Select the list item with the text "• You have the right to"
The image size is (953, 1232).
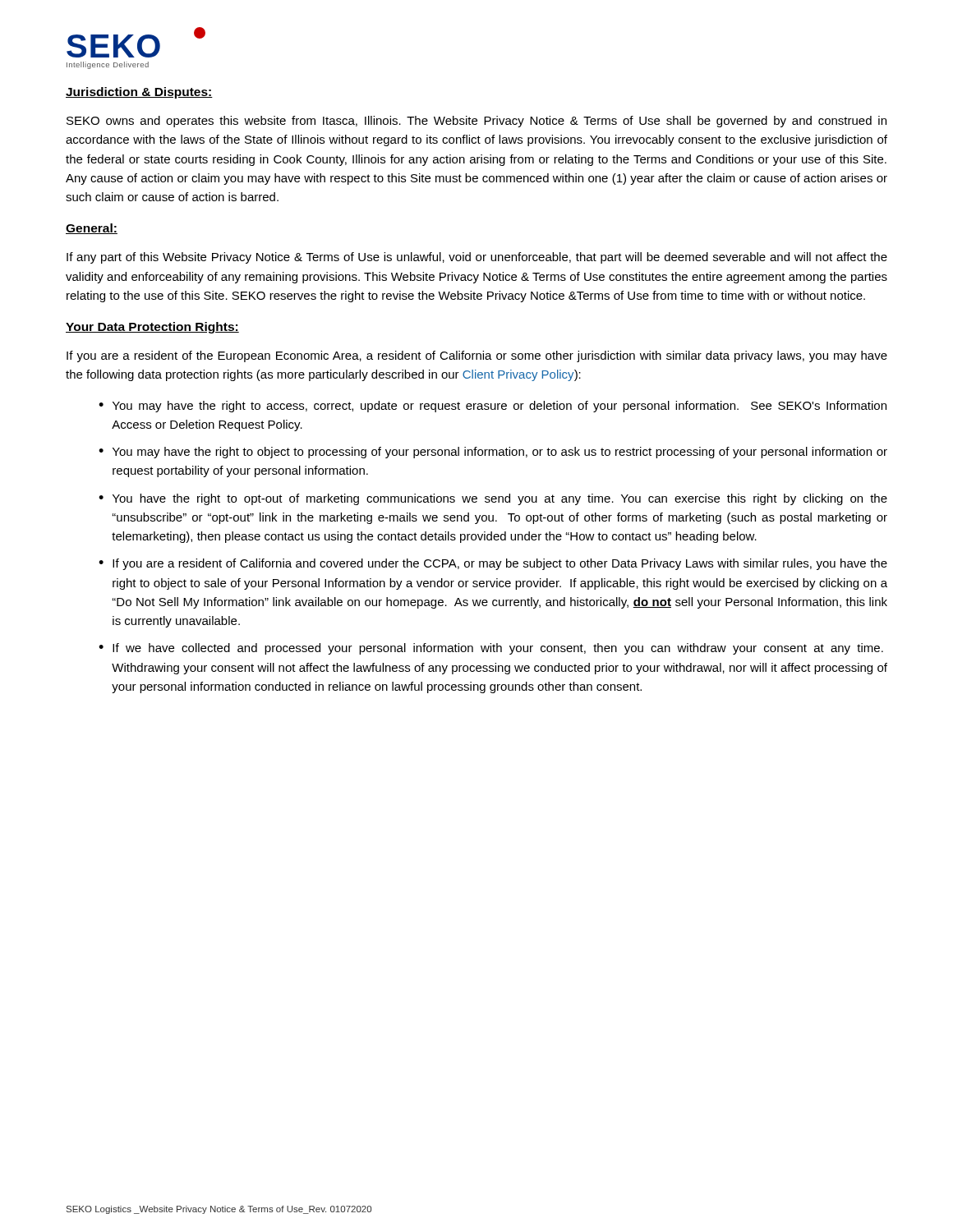[493, 517]
